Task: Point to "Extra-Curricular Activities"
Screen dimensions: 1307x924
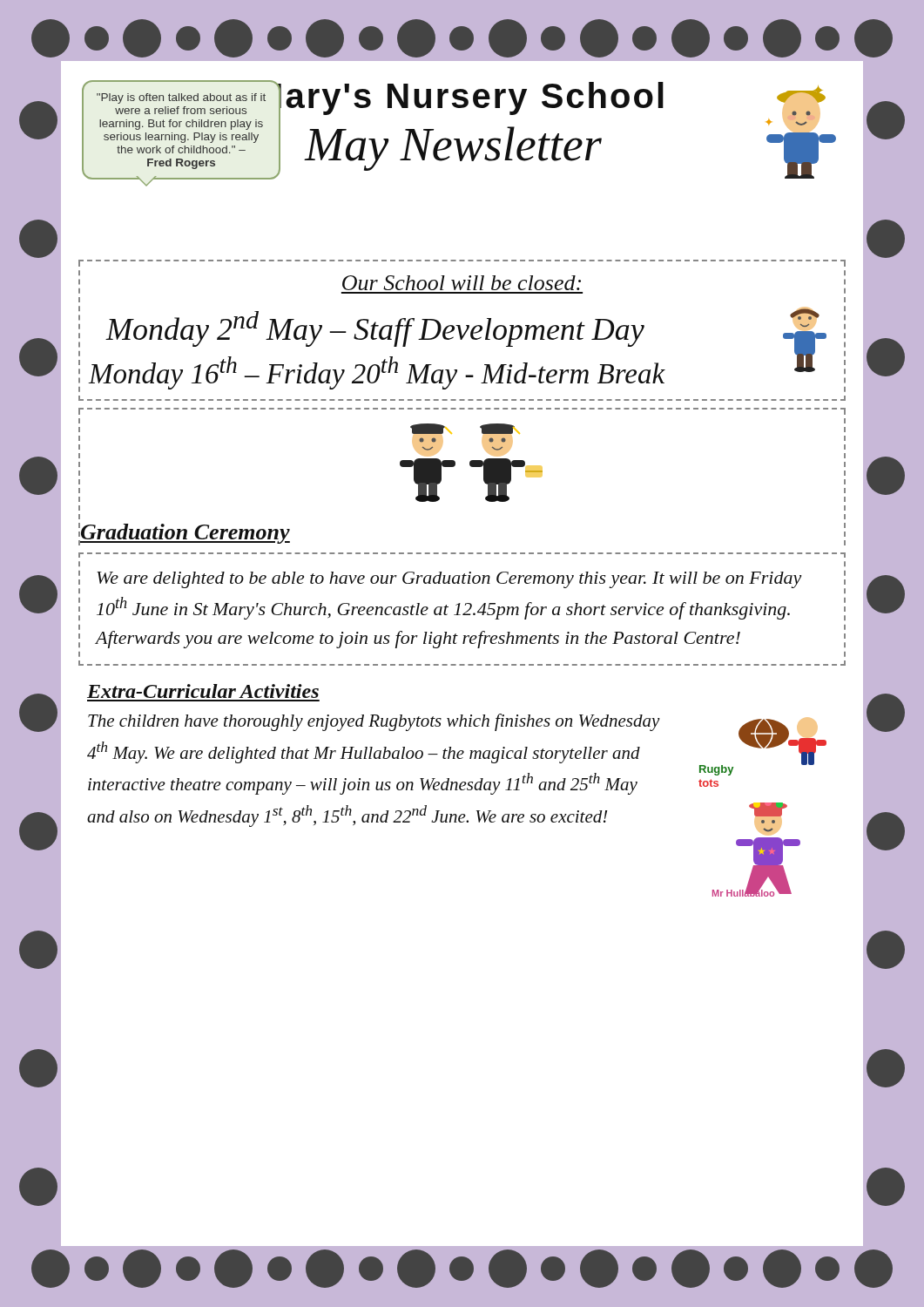Action: pyautogui.click(x=203, y=691)
